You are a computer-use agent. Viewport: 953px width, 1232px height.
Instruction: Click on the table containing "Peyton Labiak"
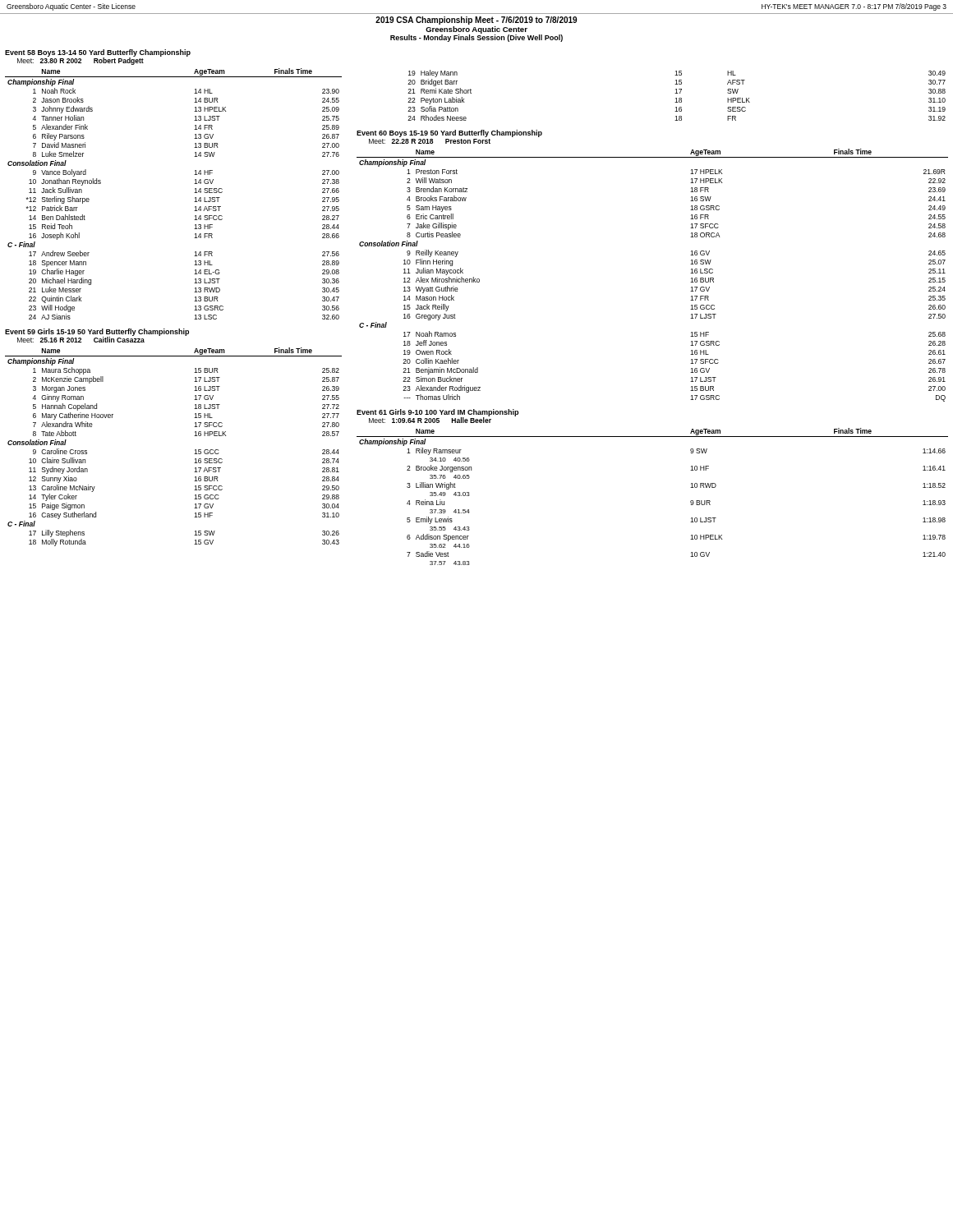pyautogui.click(x=652, y=95)
